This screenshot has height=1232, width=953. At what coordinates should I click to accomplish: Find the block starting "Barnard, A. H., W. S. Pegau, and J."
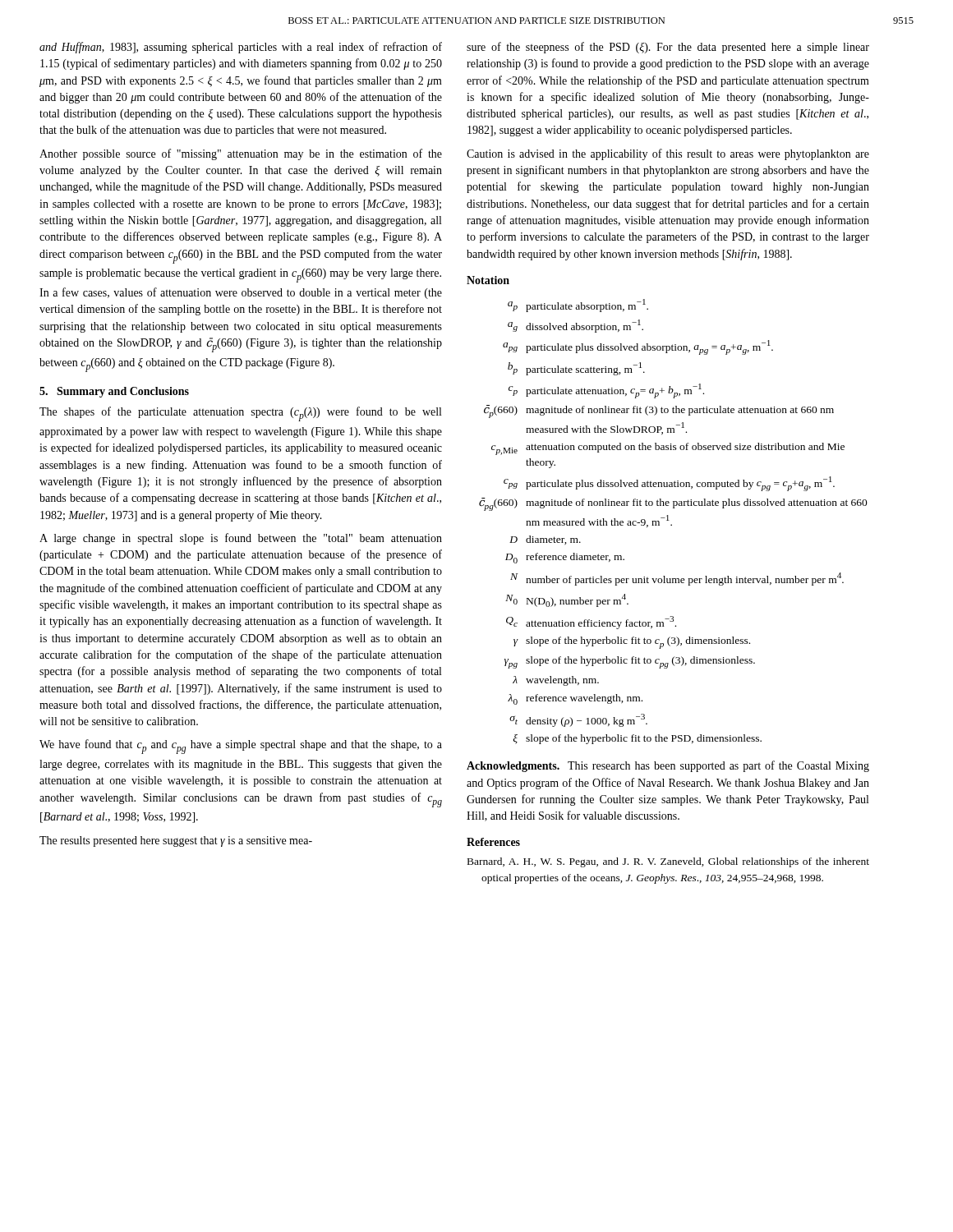pos(668,870)
